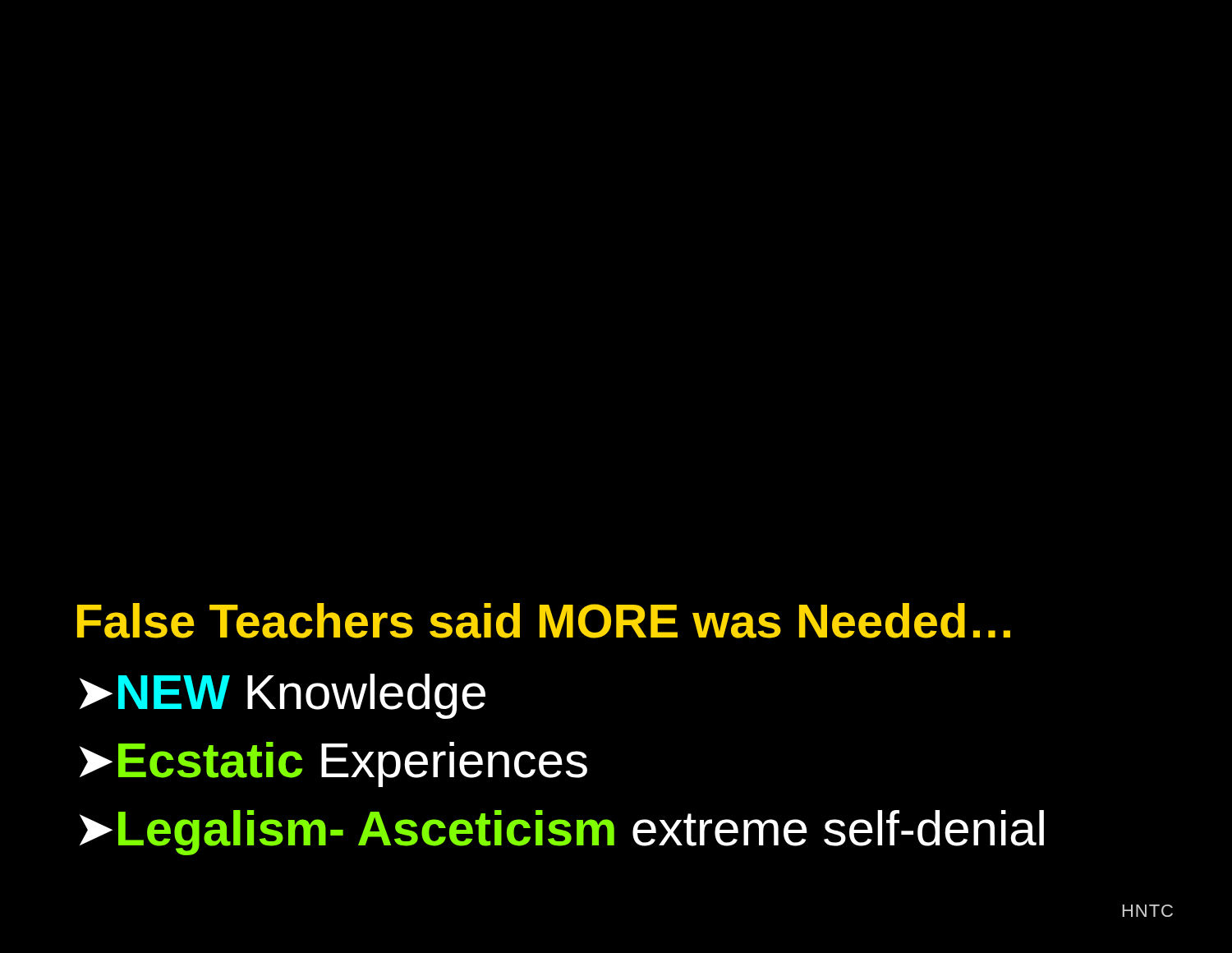Locate the text block starting "➤Legalism- Asceticism extreme self-denial"
This screenshot has width=1232, height=953.
pos(561,829)
